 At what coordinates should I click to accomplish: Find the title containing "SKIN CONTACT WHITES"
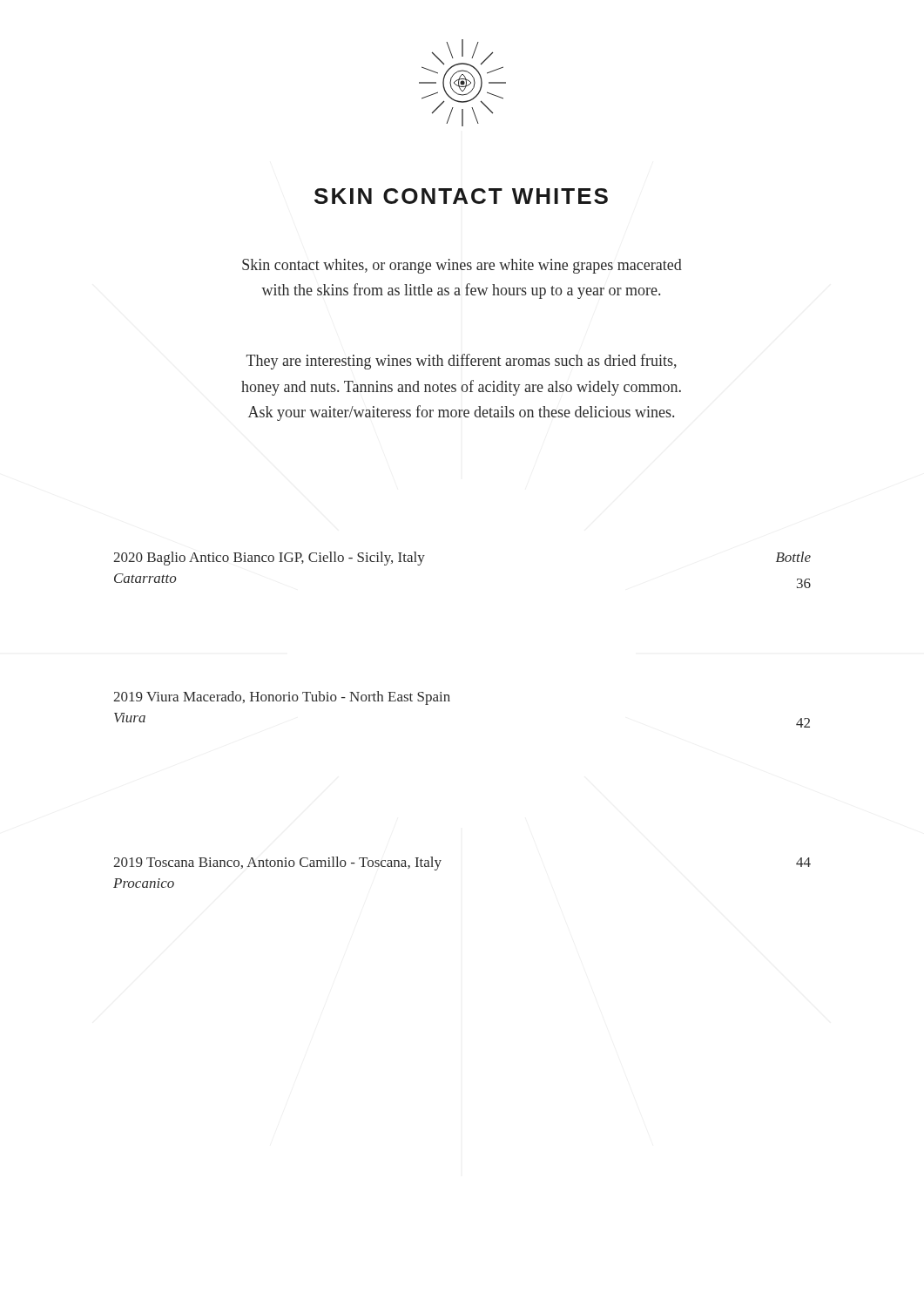pyautogui.click(x=462, y=196)
